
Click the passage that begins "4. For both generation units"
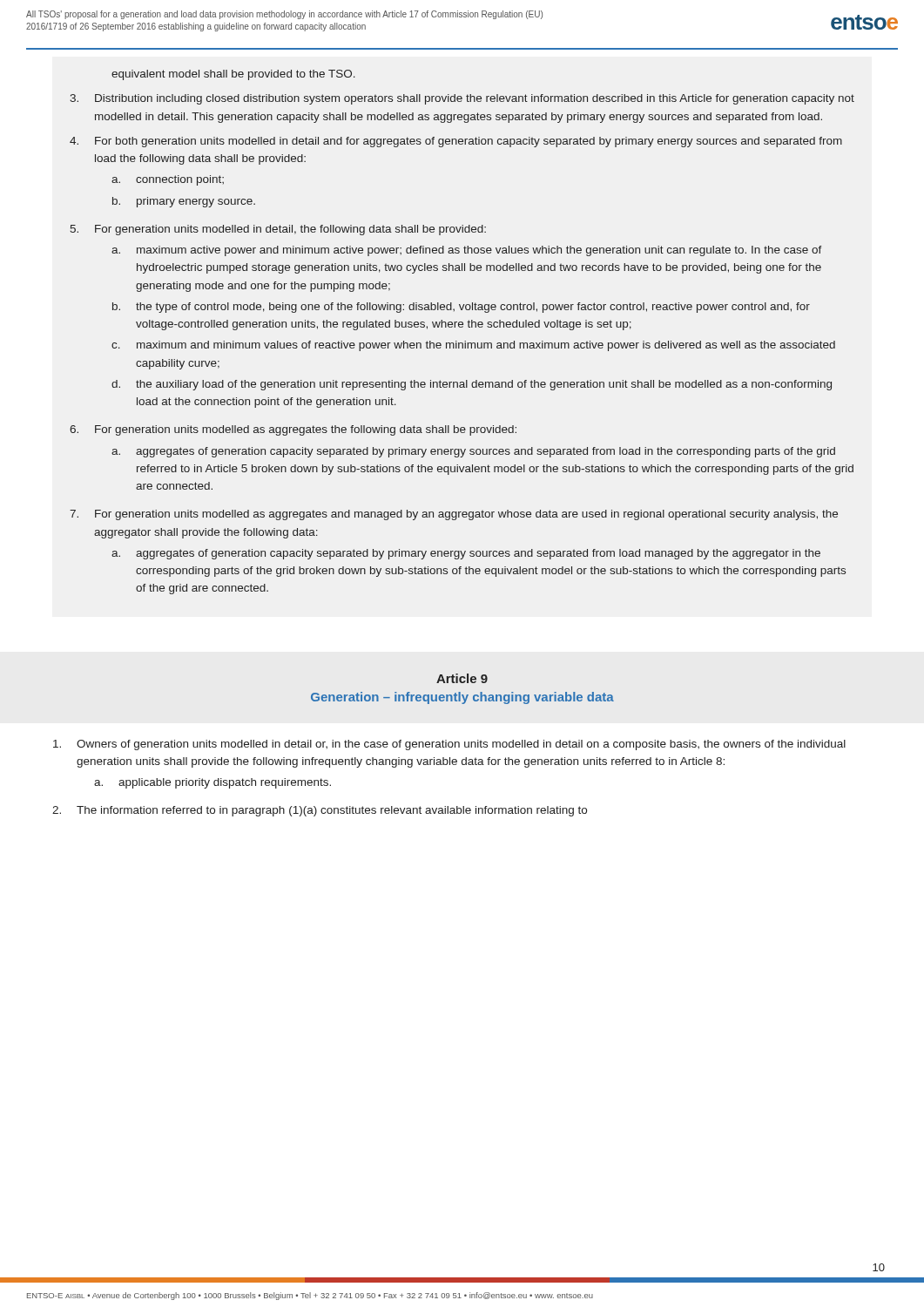click(456, 142)
